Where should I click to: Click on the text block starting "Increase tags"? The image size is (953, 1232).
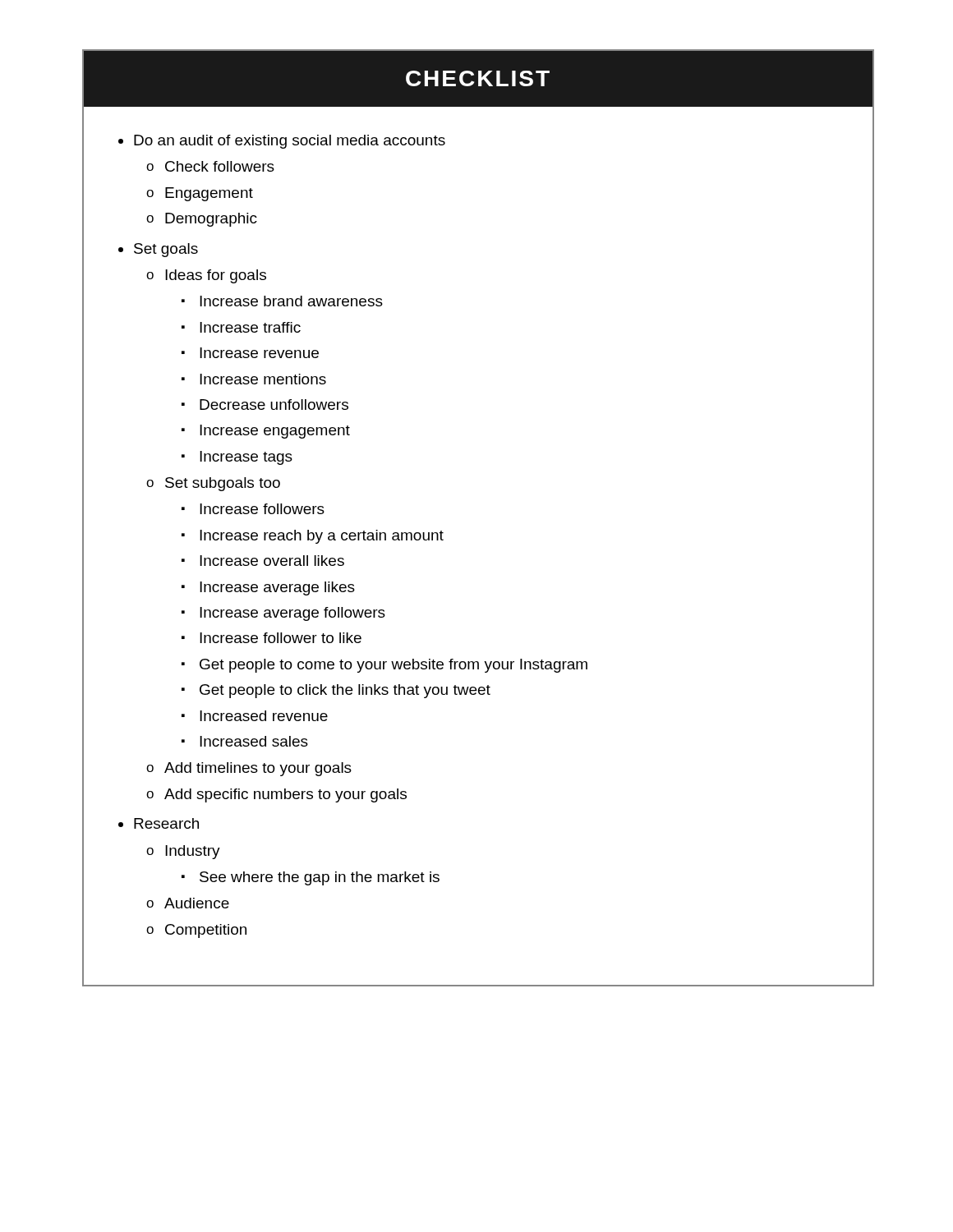point(246,456)
